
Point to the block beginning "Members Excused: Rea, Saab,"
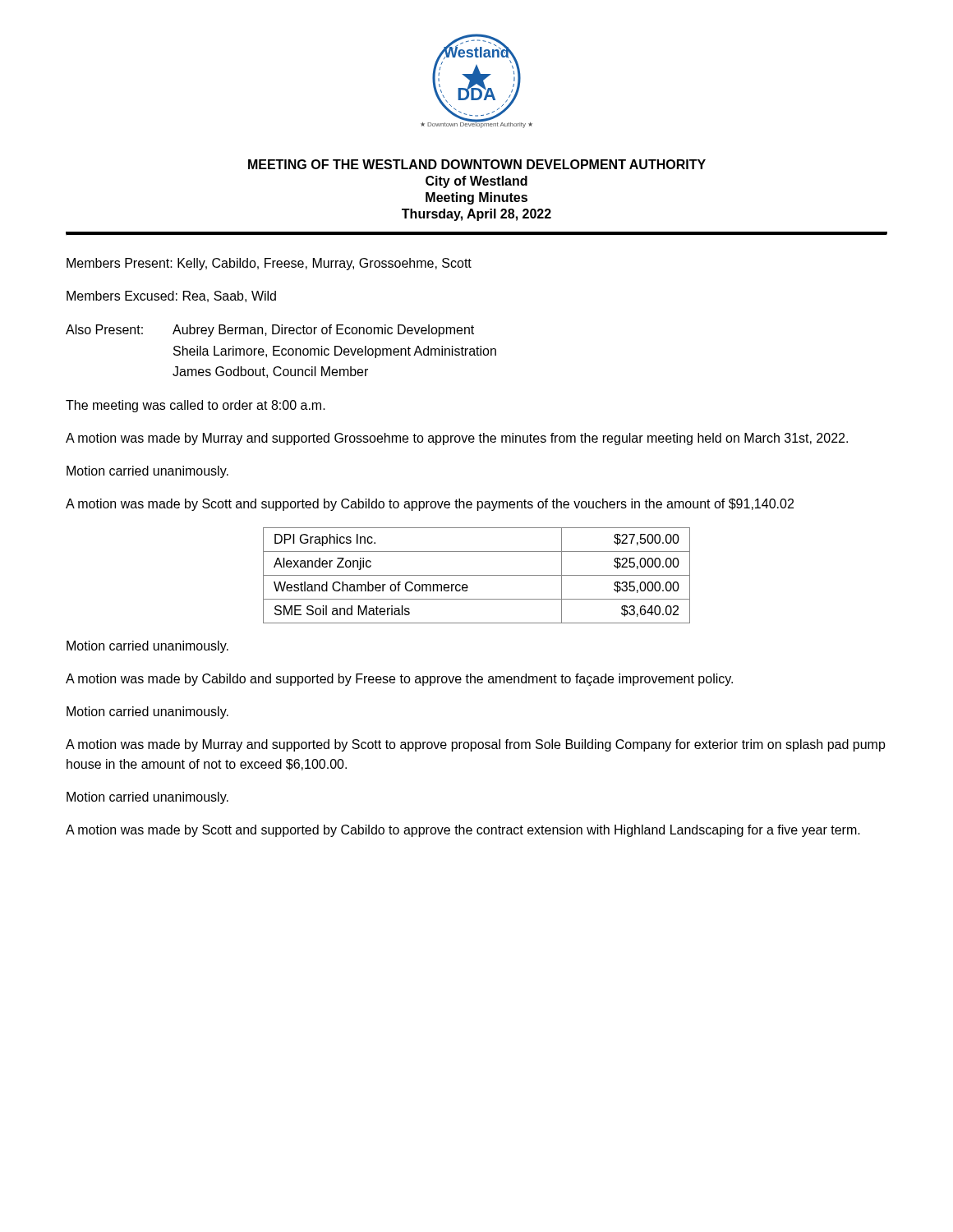[171, 296]
